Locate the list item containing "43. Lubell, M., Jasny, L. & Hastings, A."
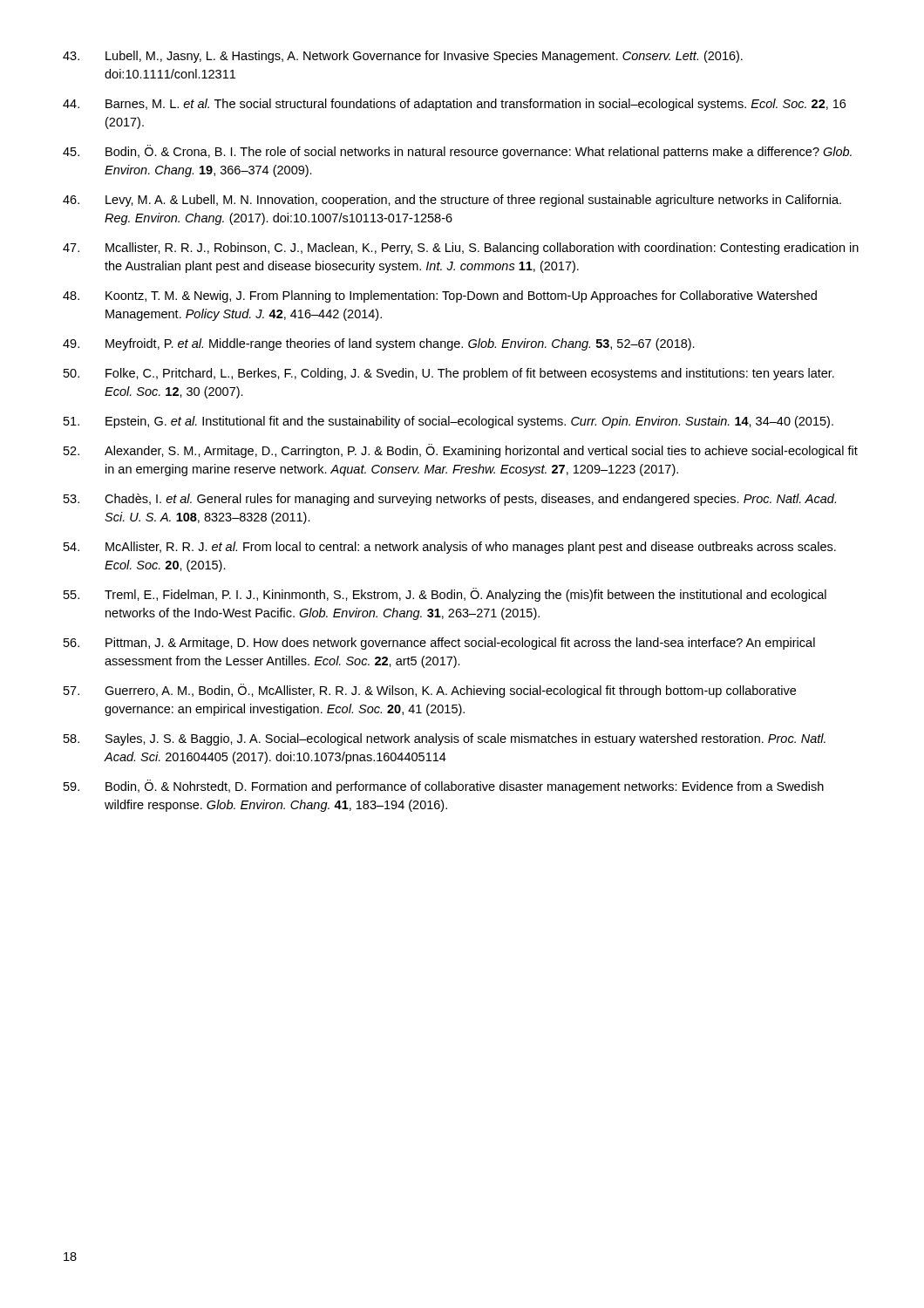 [x=462, y=65]
